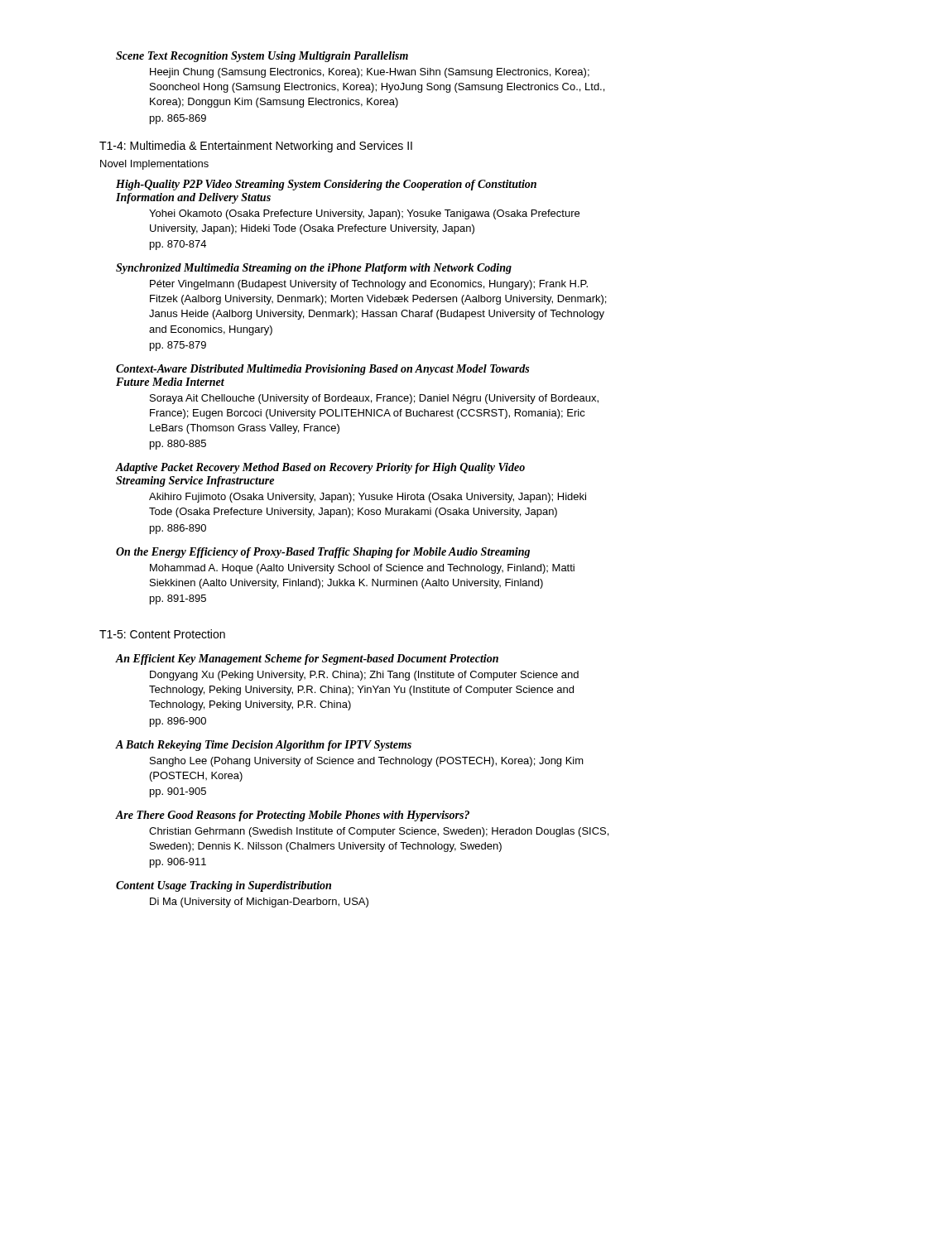Viewport: 952px width, 1242px height.
Task: Point to the passage starting "Novel Implementations"
Action: tap(154, 163)
